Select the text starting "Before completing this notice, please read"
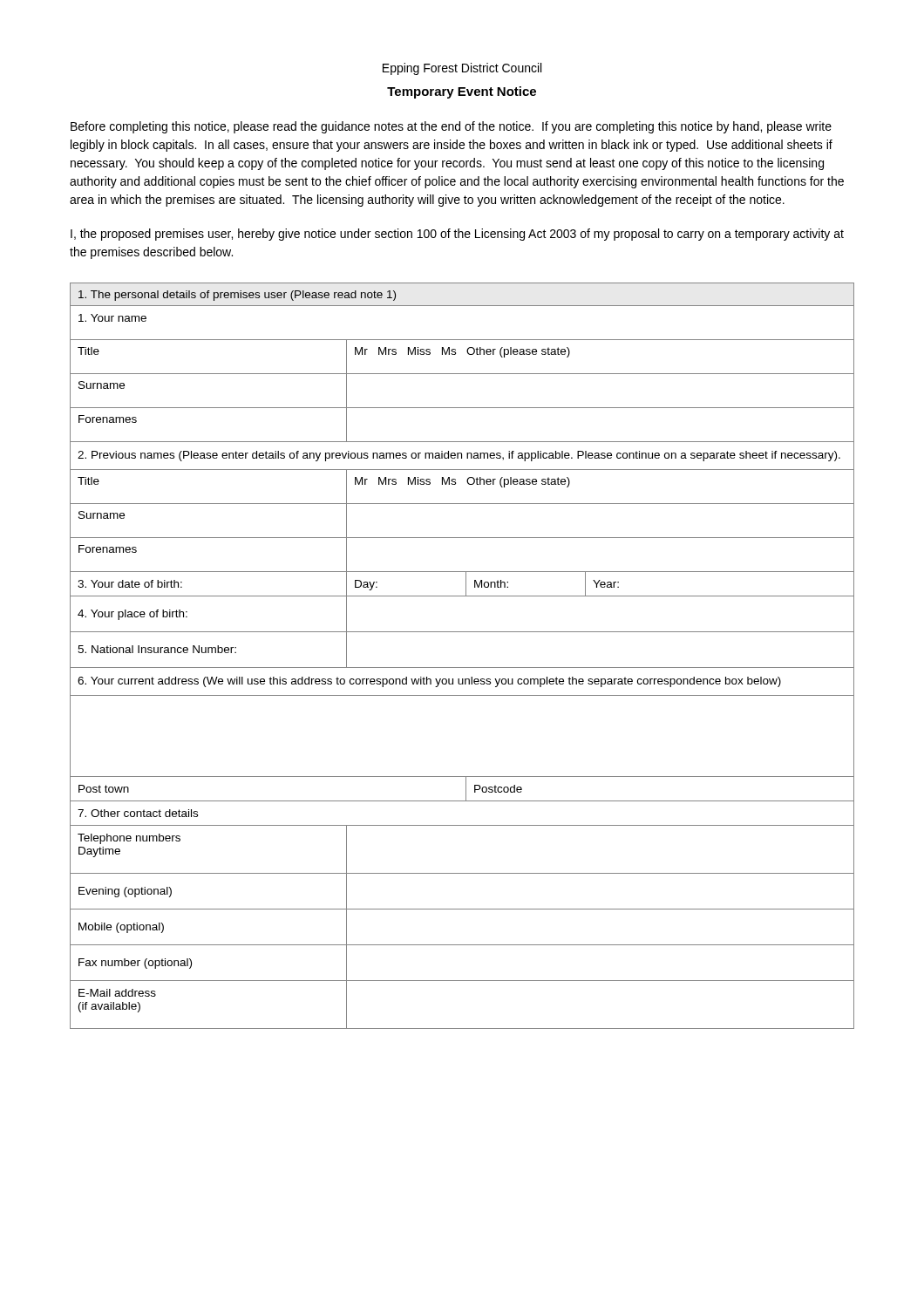The width and height of the screenshot is (924, 1308). (457, 163)
